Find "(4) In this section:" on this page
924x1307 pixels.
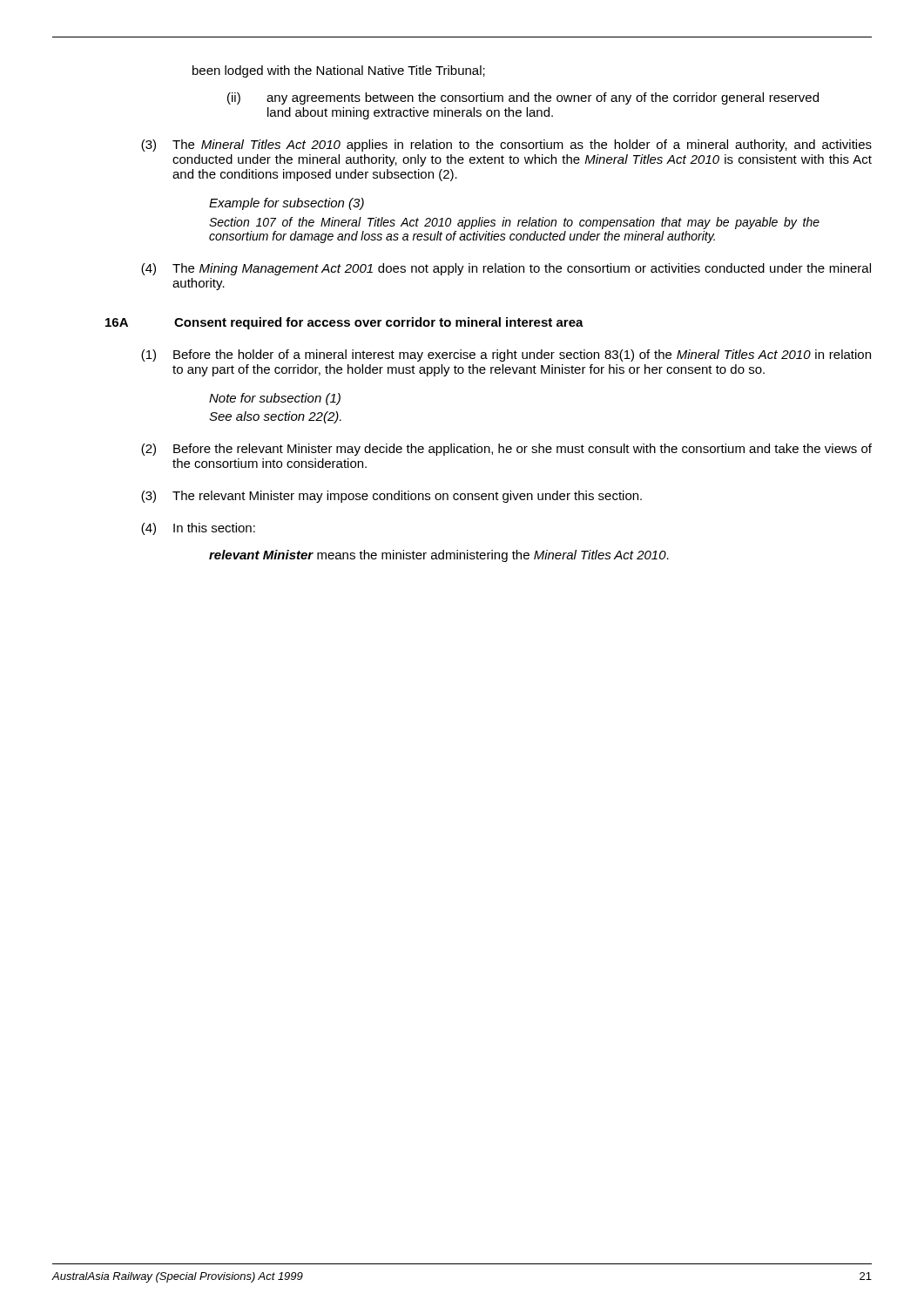[x=198, y=529]
